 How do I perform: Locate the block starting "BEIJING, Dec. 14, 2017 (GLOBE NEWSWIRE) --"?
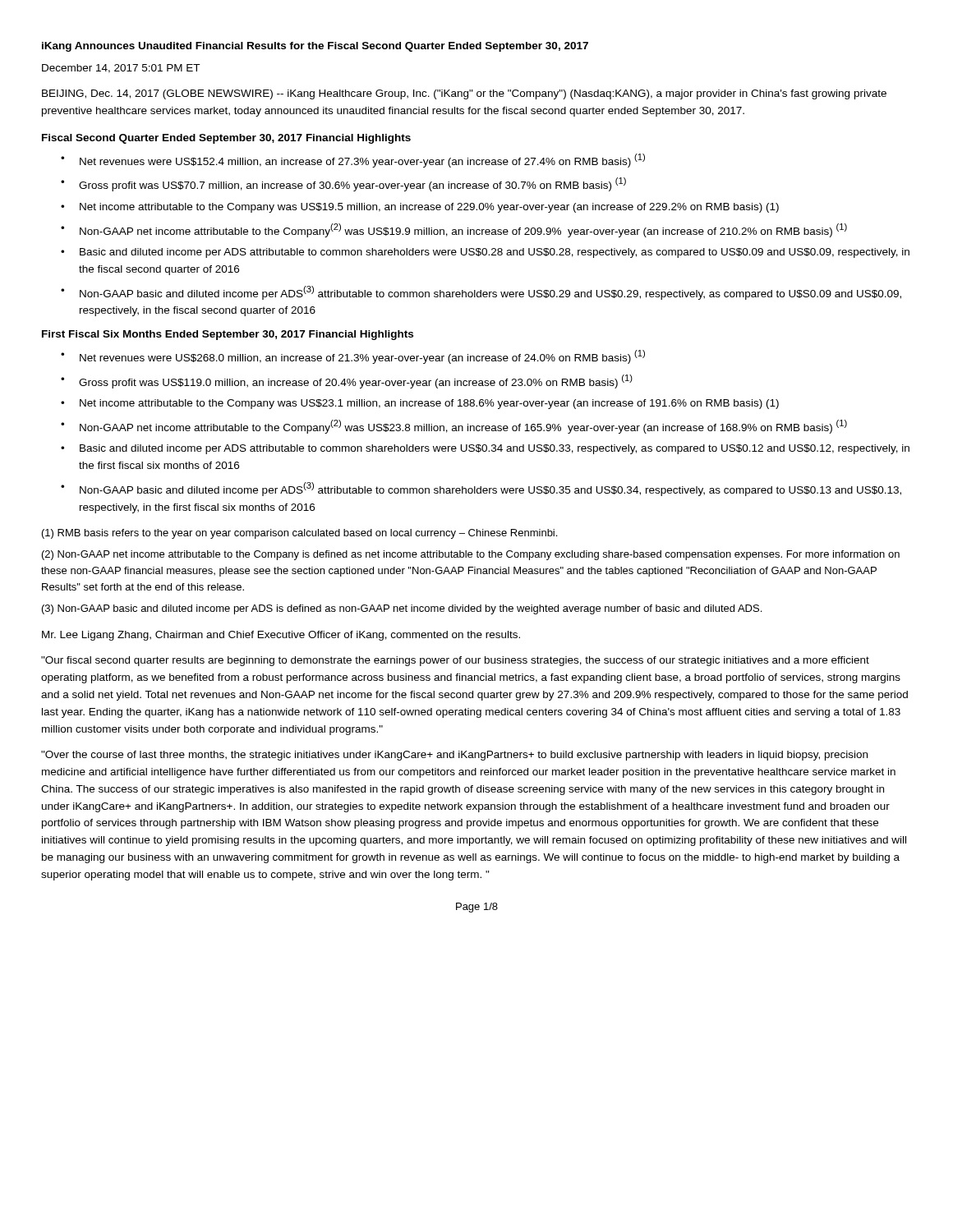[x=464, y=102]
